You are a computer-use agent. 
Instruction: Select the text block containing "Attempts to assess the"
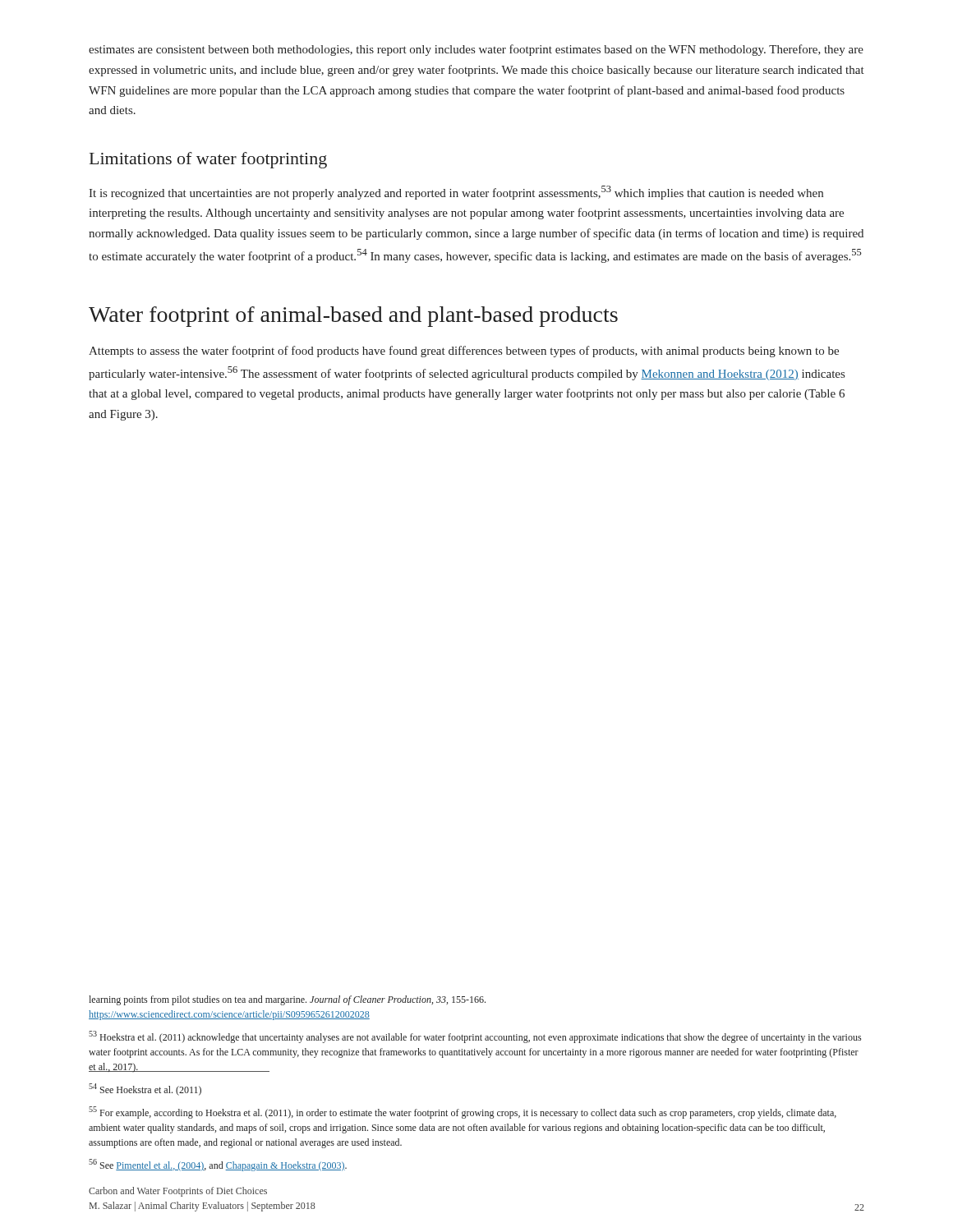click(467, 382)
